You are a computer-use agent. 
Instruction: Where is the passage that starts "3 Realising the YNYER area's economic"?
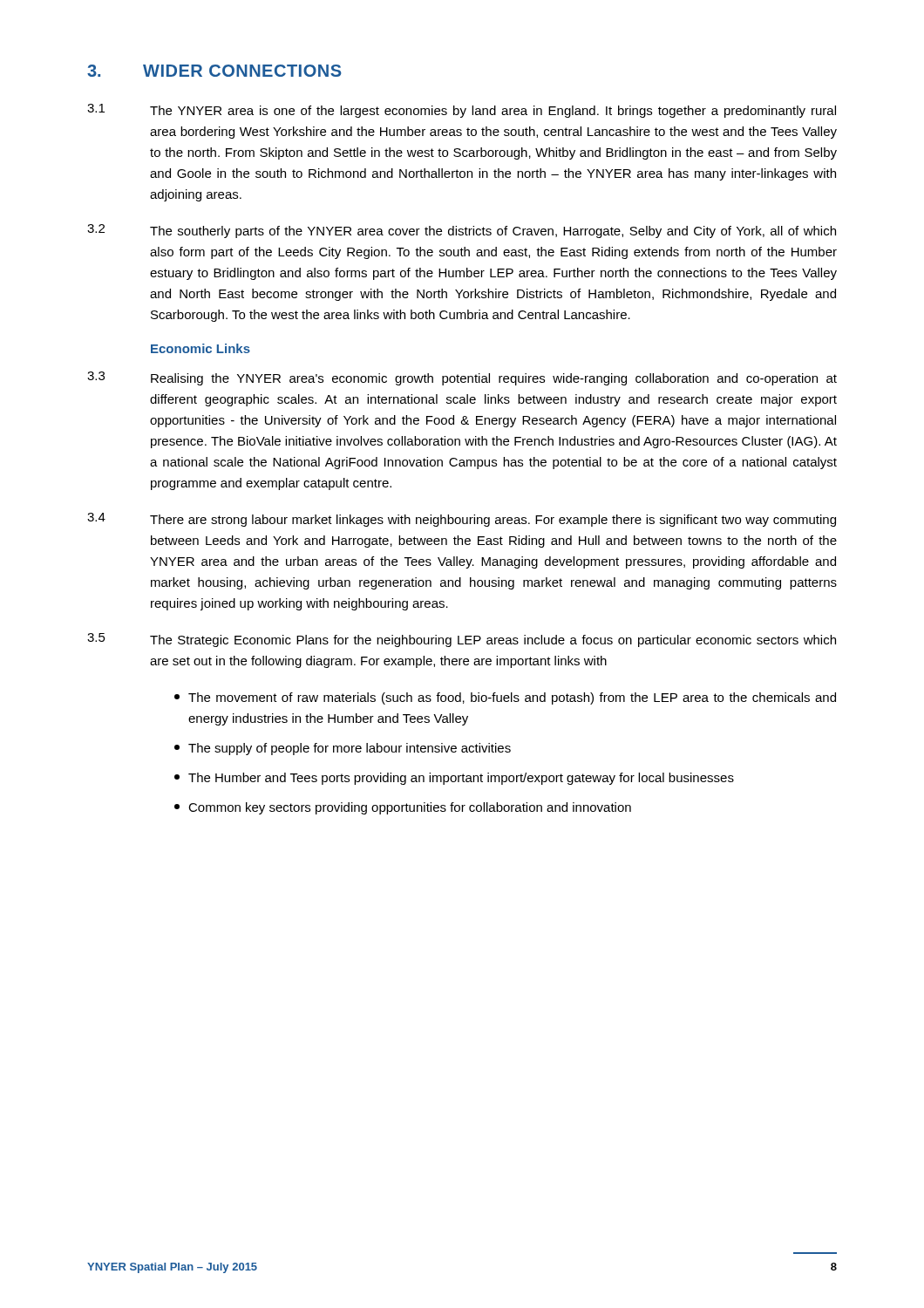[x=462, y=431]
